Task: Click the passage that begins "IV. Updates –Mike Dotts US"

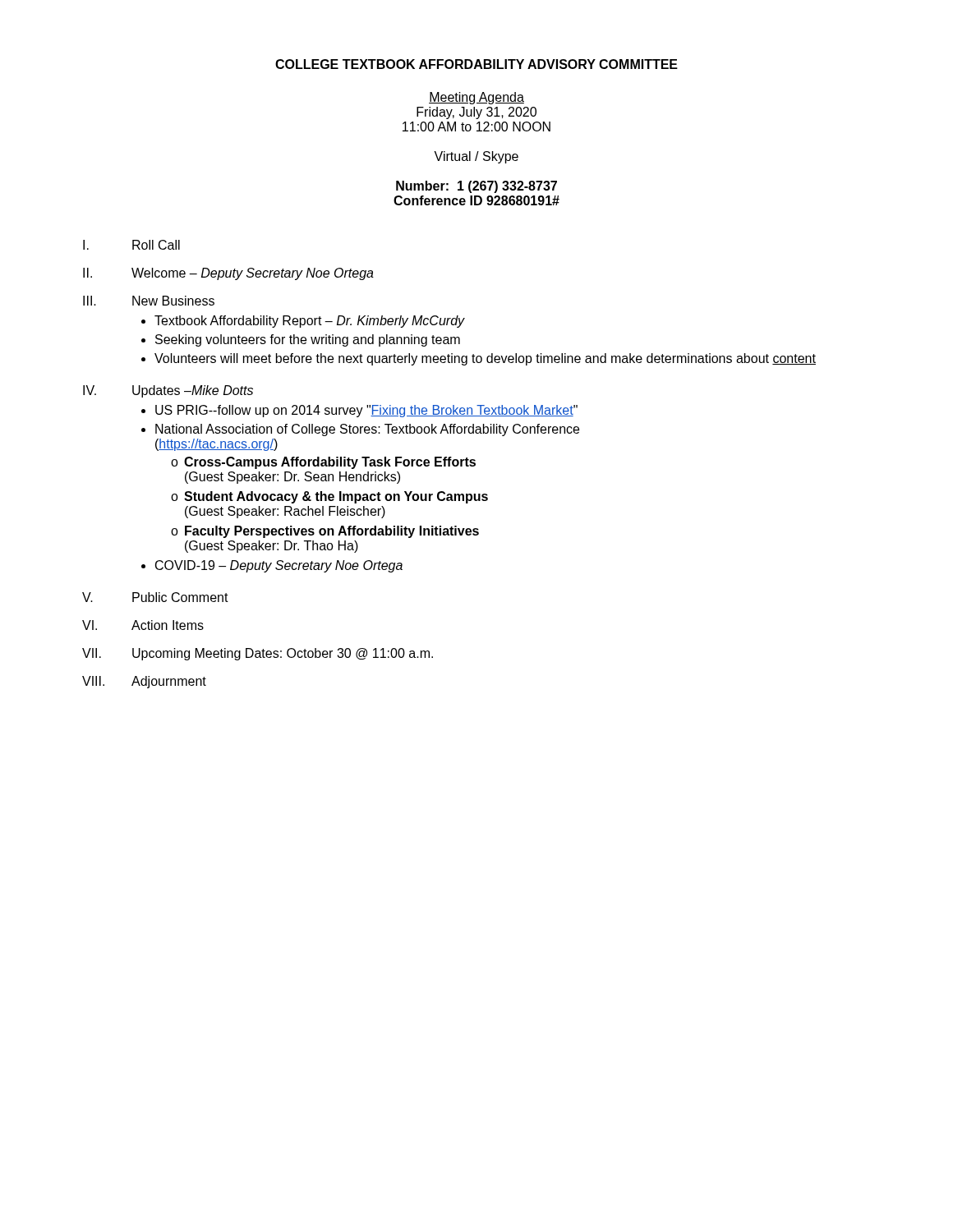Action: 168,391
